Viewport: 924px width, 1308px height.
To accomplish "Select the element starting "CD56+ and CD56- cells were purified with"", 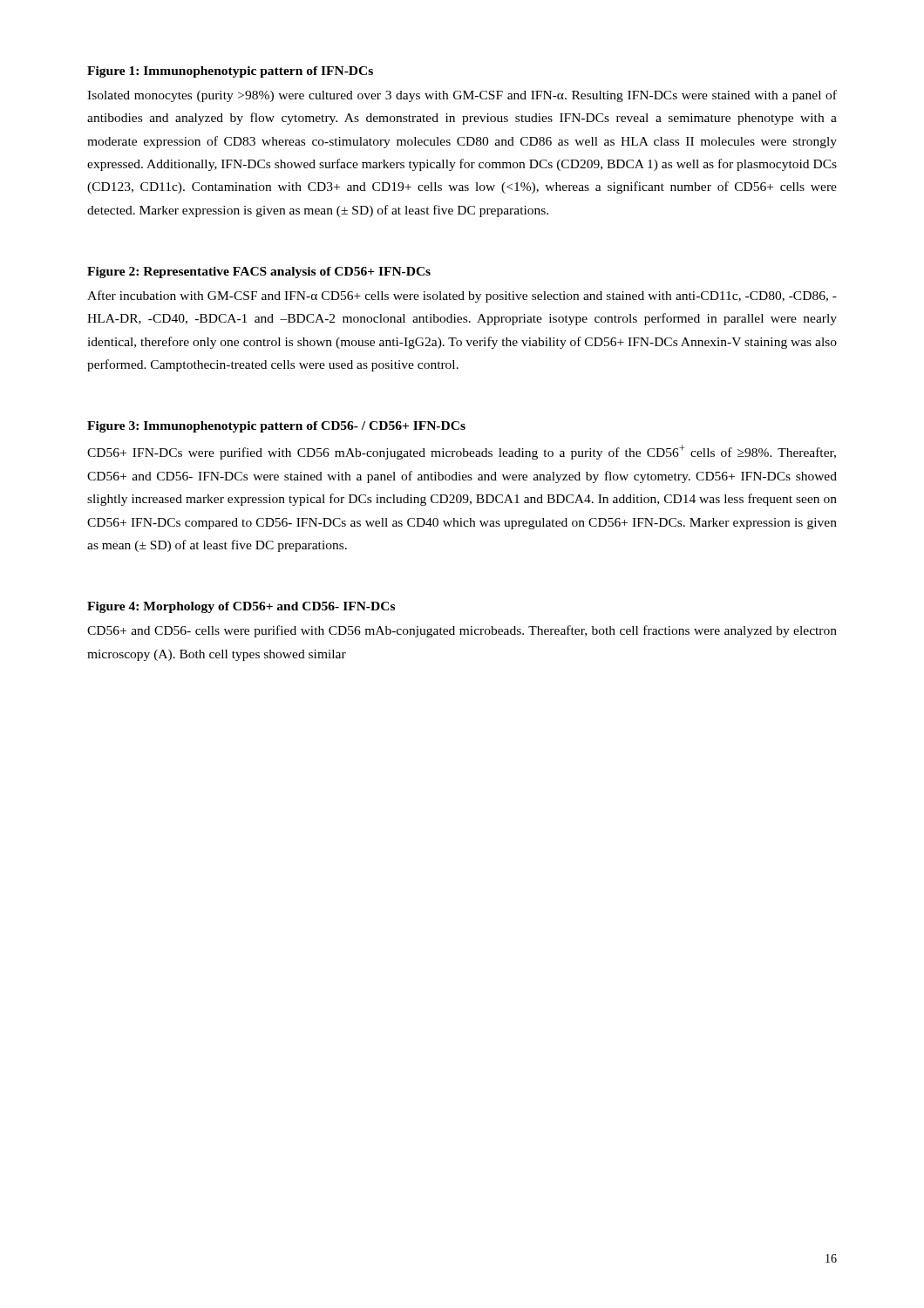I will pyautogui.click(x=462, y=642).
